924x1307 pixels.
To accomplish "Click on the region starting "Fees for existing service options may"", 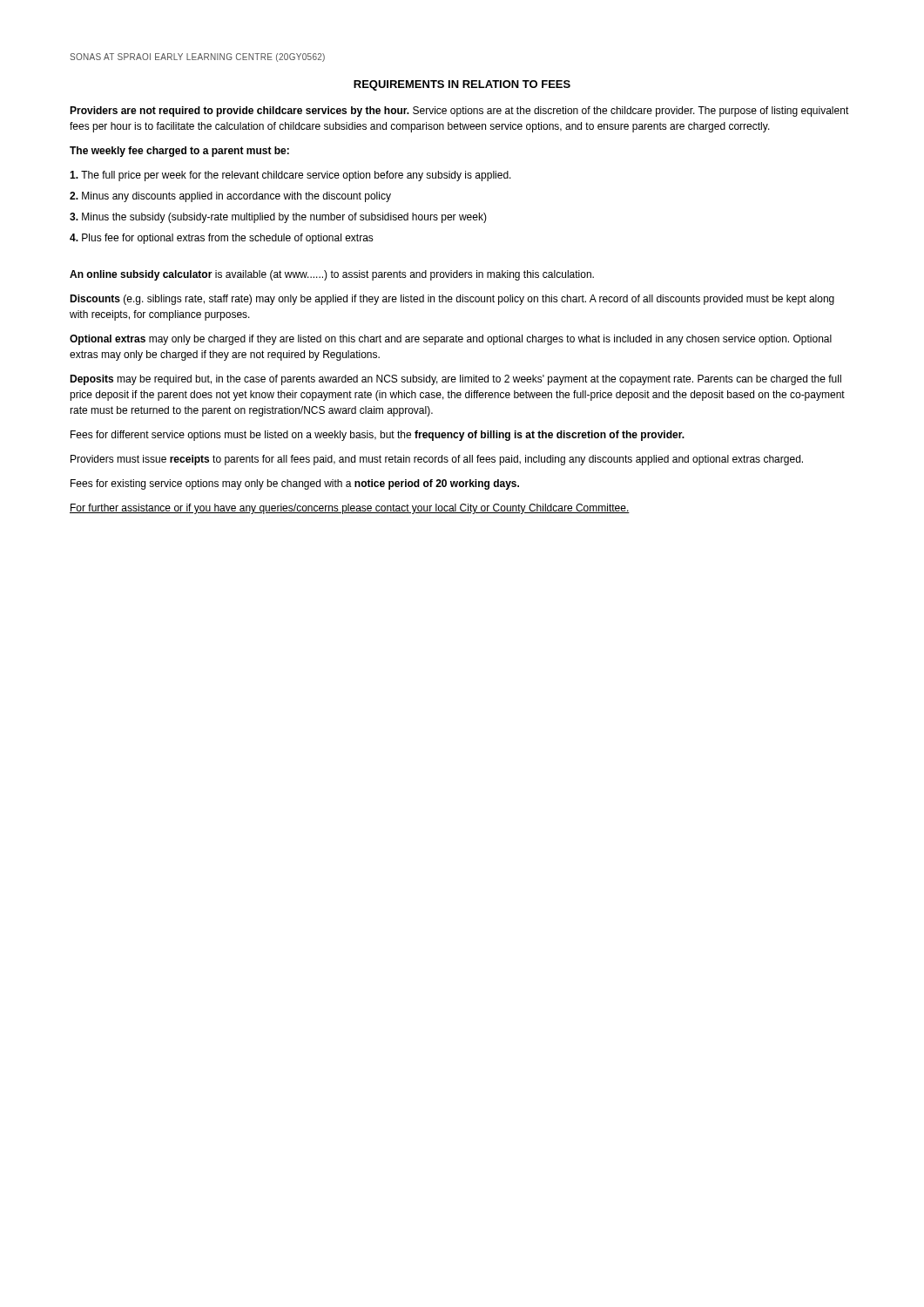I will coord(295,484).
